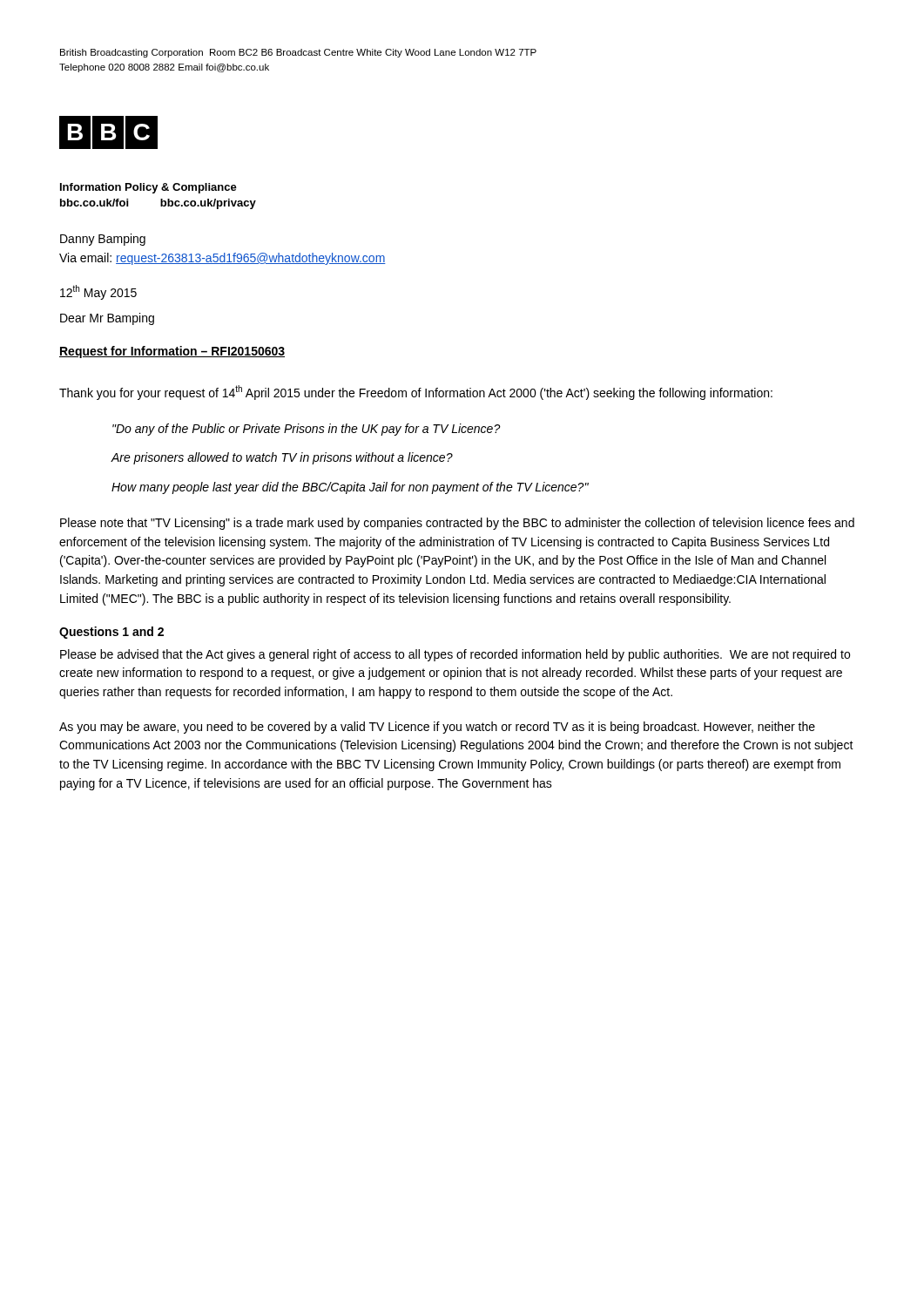Locate the text that says "12th May 2015"
This screenshot has height=1307, width=924.
(98, 291)
